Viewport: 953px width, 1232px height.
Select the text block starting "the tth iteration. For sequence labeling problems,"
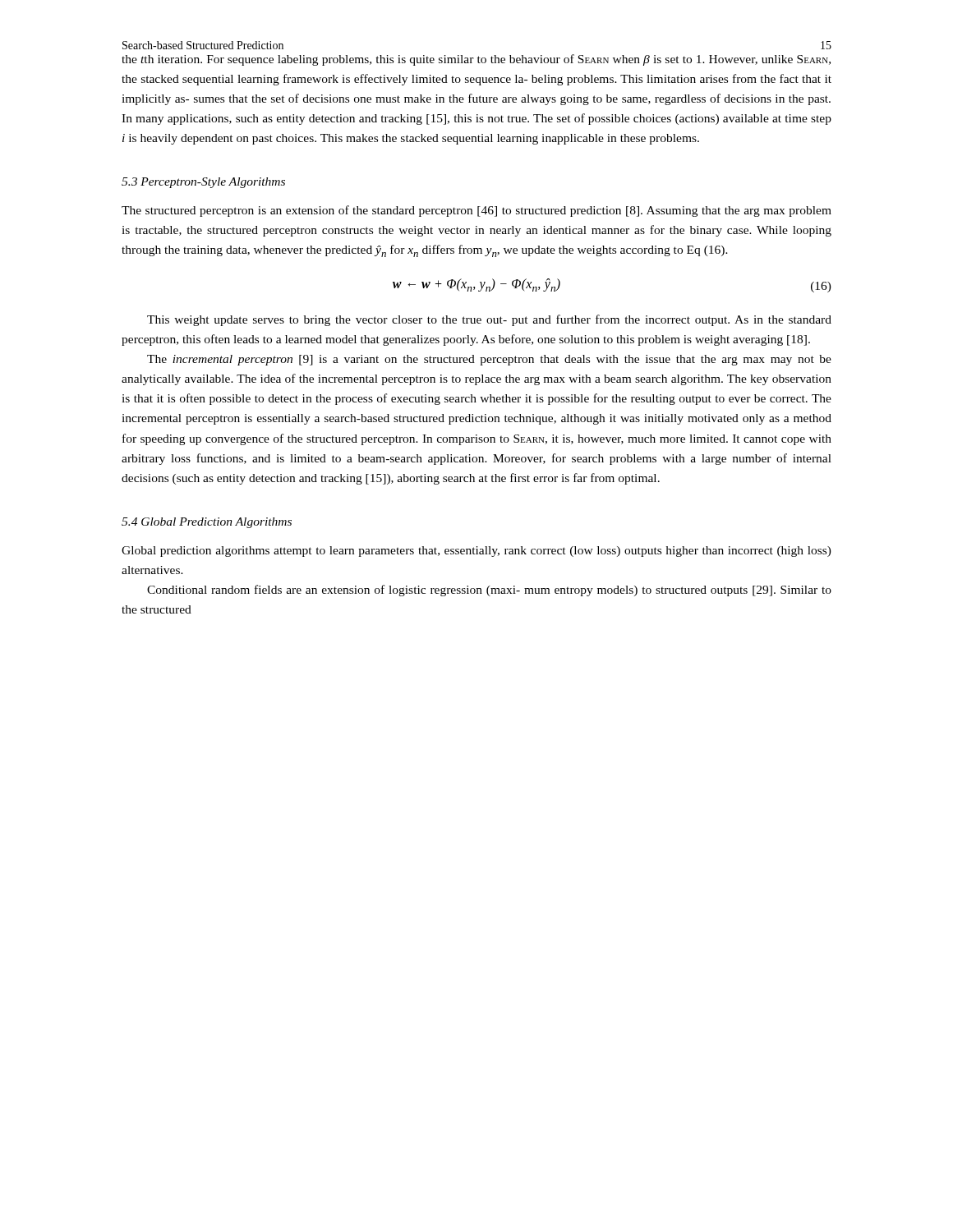(476, 99)
